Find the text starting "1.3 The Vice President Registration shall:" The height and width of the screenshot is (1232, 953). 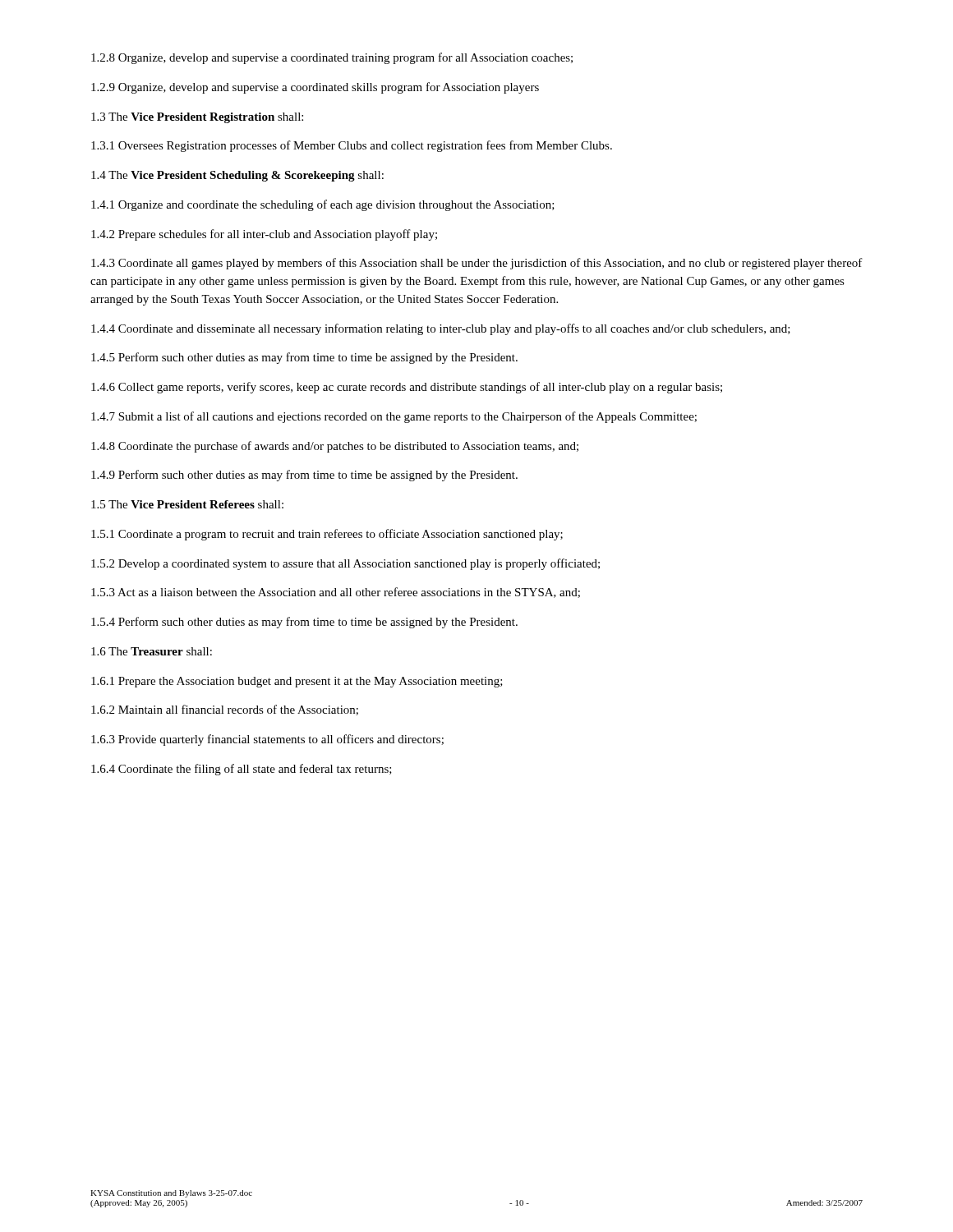coord(197,116)
